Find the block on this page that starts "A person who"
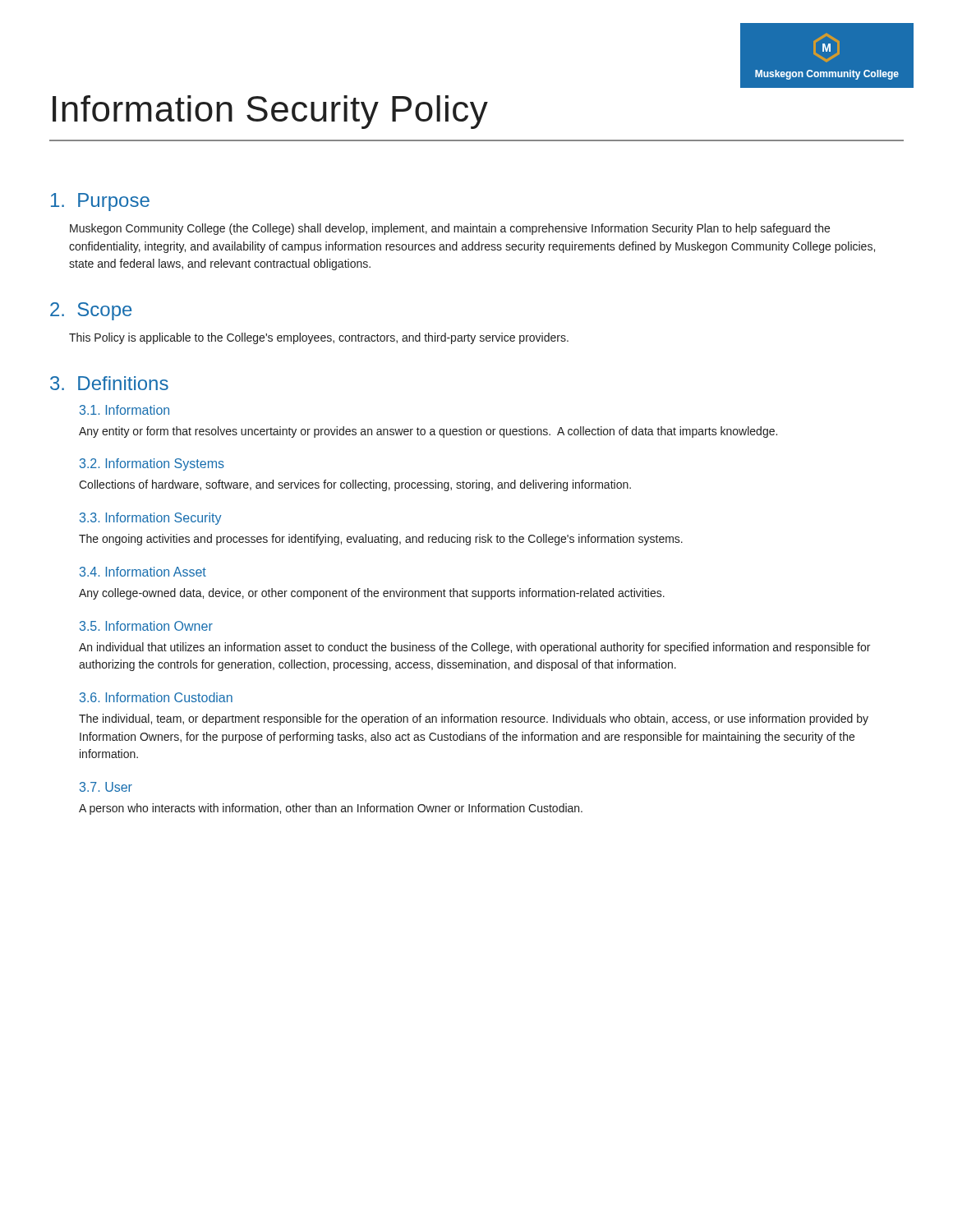 [491, 809]
